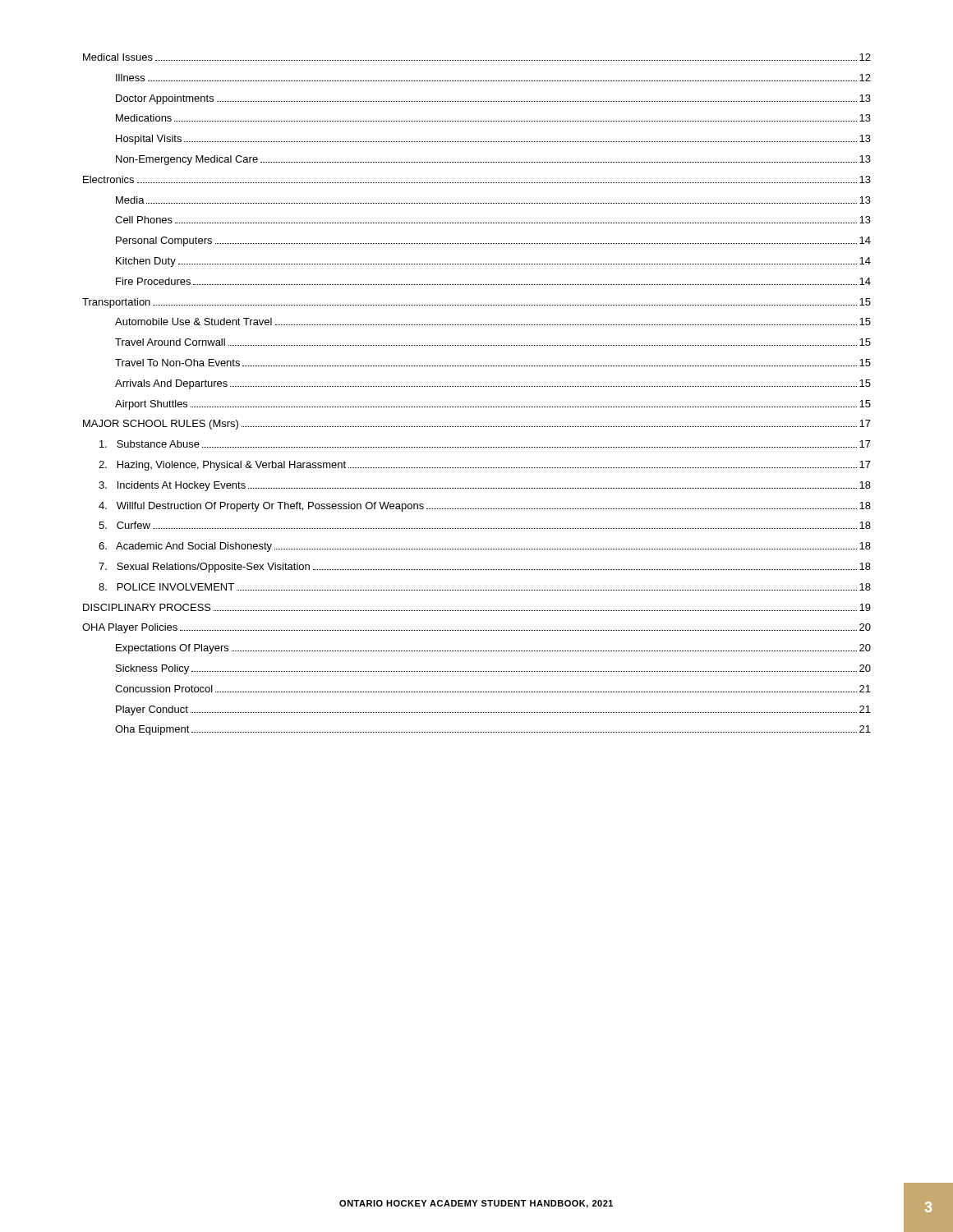Navigate to the region starting "Kitchen Duty 14"
The width and height of the screenshot is (953, 1232).
(x=493, y=261)
